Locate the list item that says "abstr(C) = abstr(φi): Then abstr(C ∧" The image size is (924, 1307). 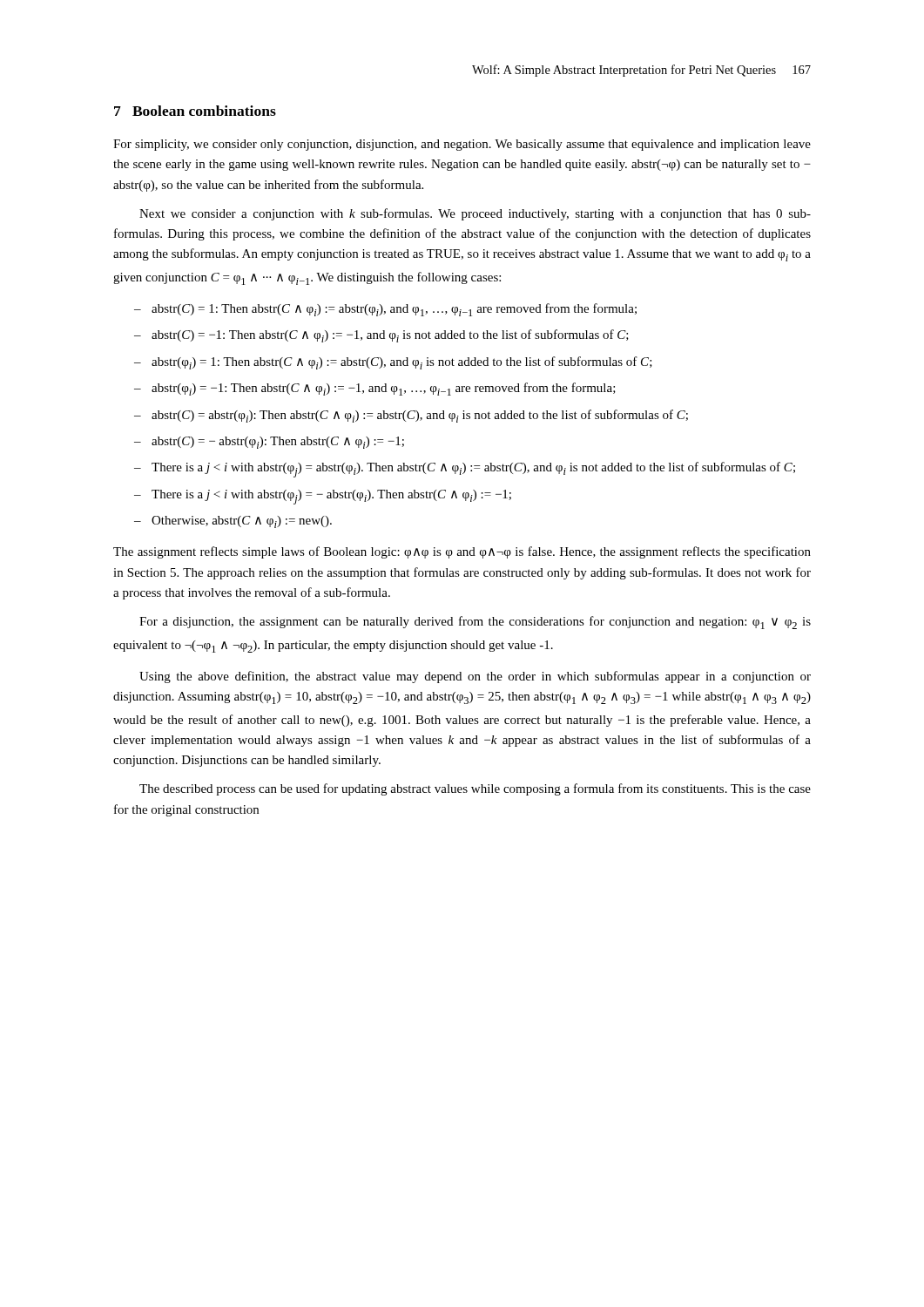[x=420, y=416]
